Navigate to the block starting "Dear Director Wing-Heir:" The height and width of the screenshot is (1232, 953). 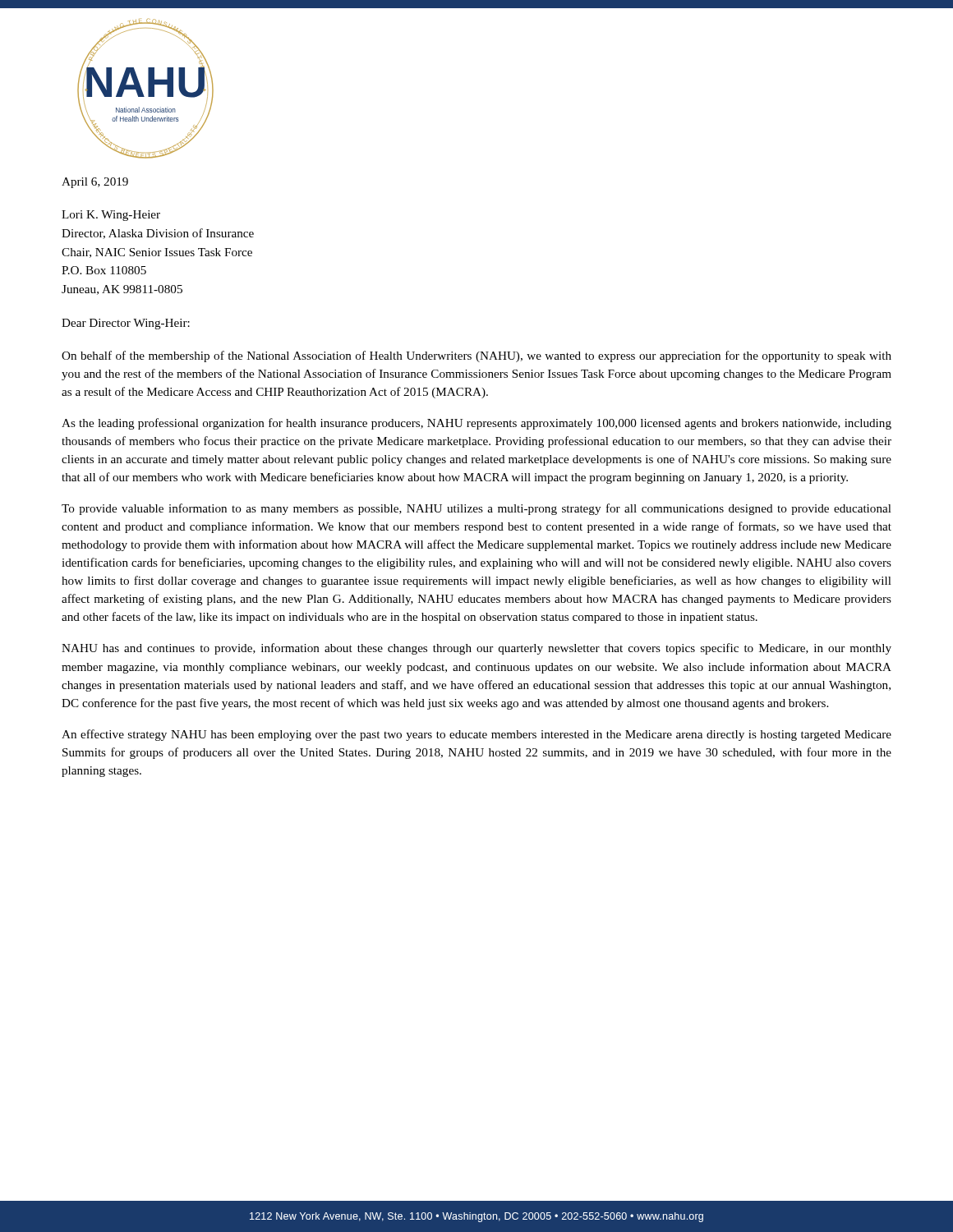pos(126,322)
